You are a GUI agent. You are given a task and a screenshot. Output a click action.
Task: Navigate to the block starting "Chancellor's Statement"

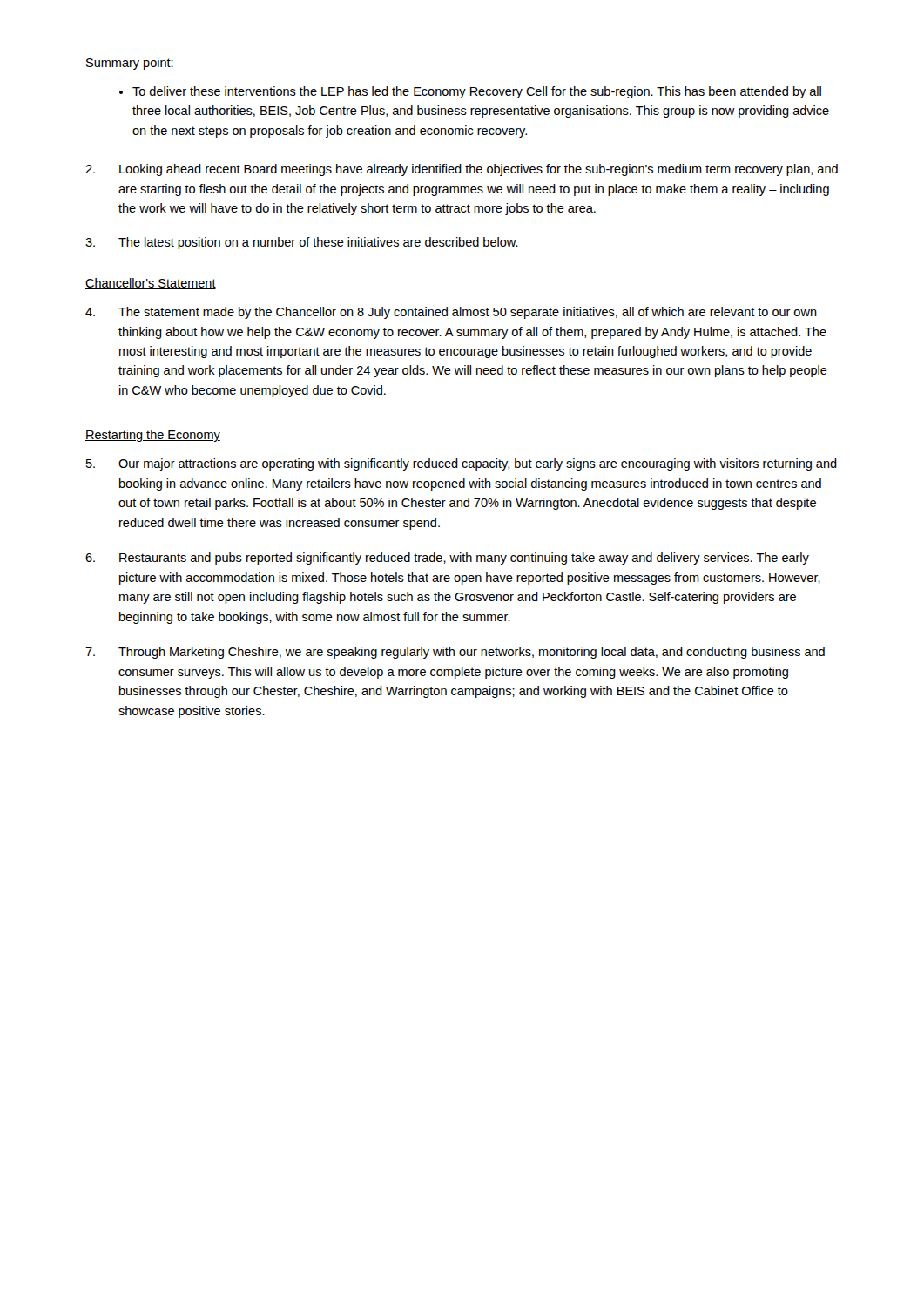point(150,283)
